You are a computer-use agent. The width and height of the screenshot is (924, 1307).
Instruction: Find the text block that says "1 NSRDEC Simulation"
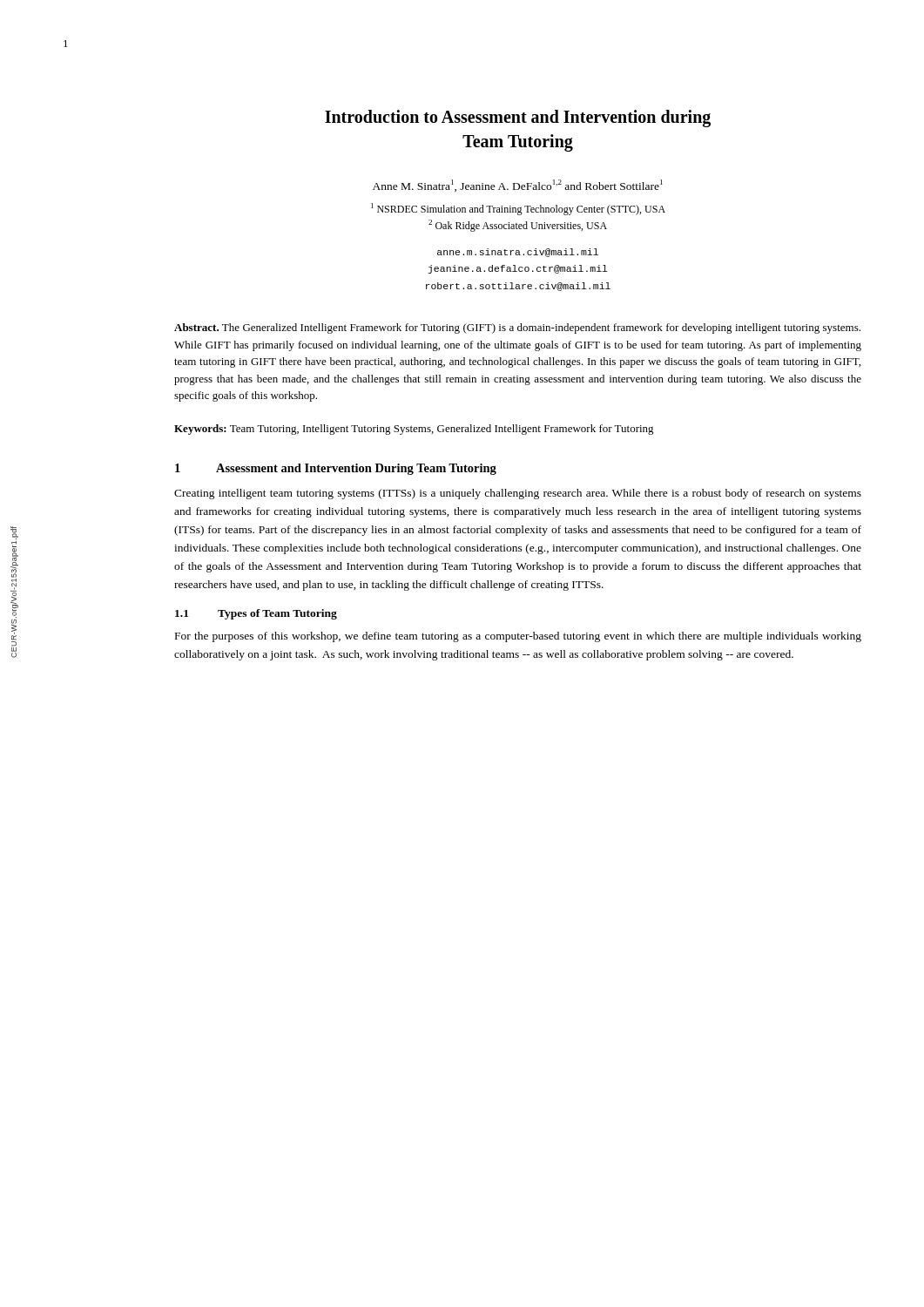pos(518,216)
